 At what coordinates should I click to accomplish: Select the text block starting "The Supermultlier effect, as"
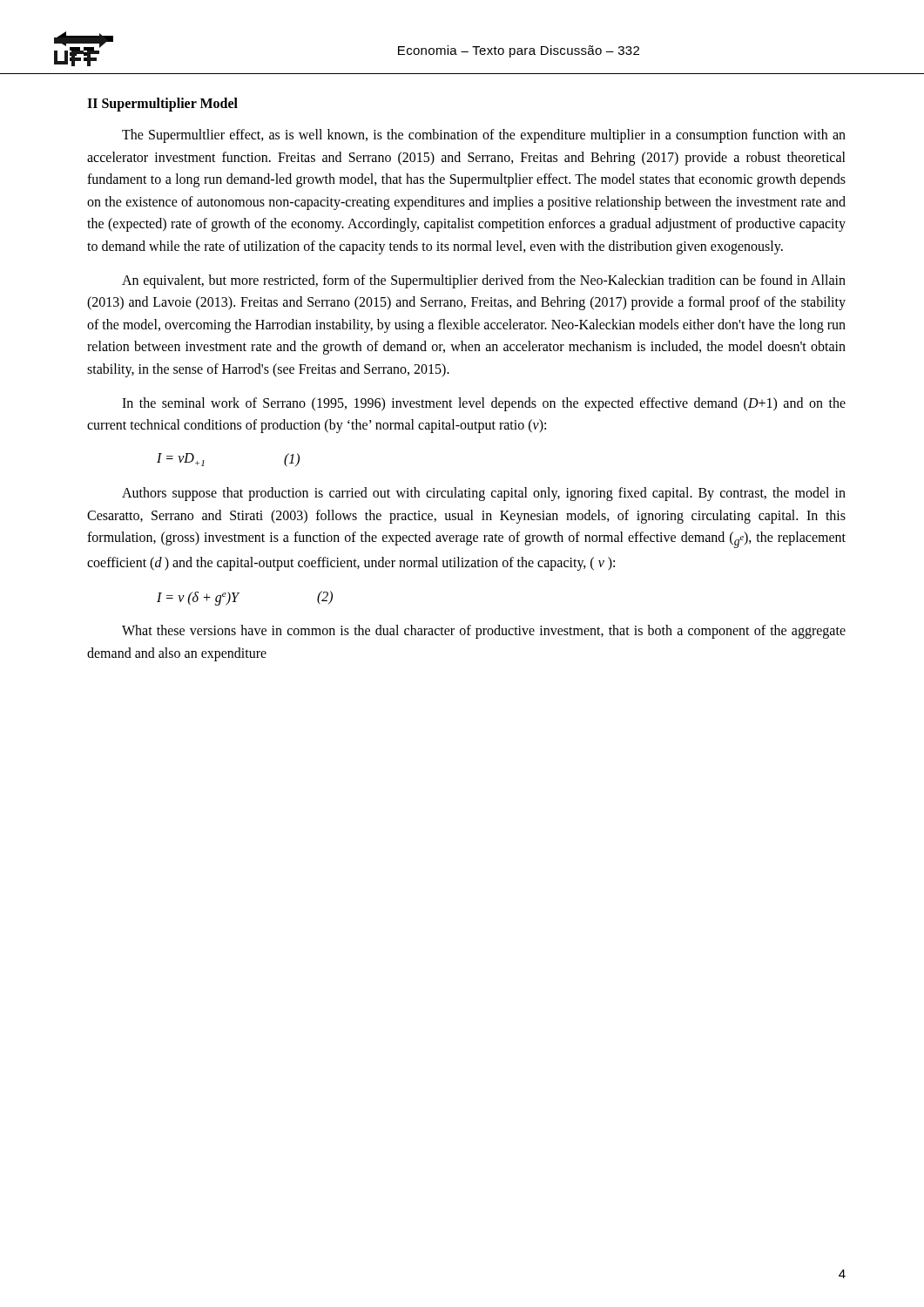coord(466,191)
